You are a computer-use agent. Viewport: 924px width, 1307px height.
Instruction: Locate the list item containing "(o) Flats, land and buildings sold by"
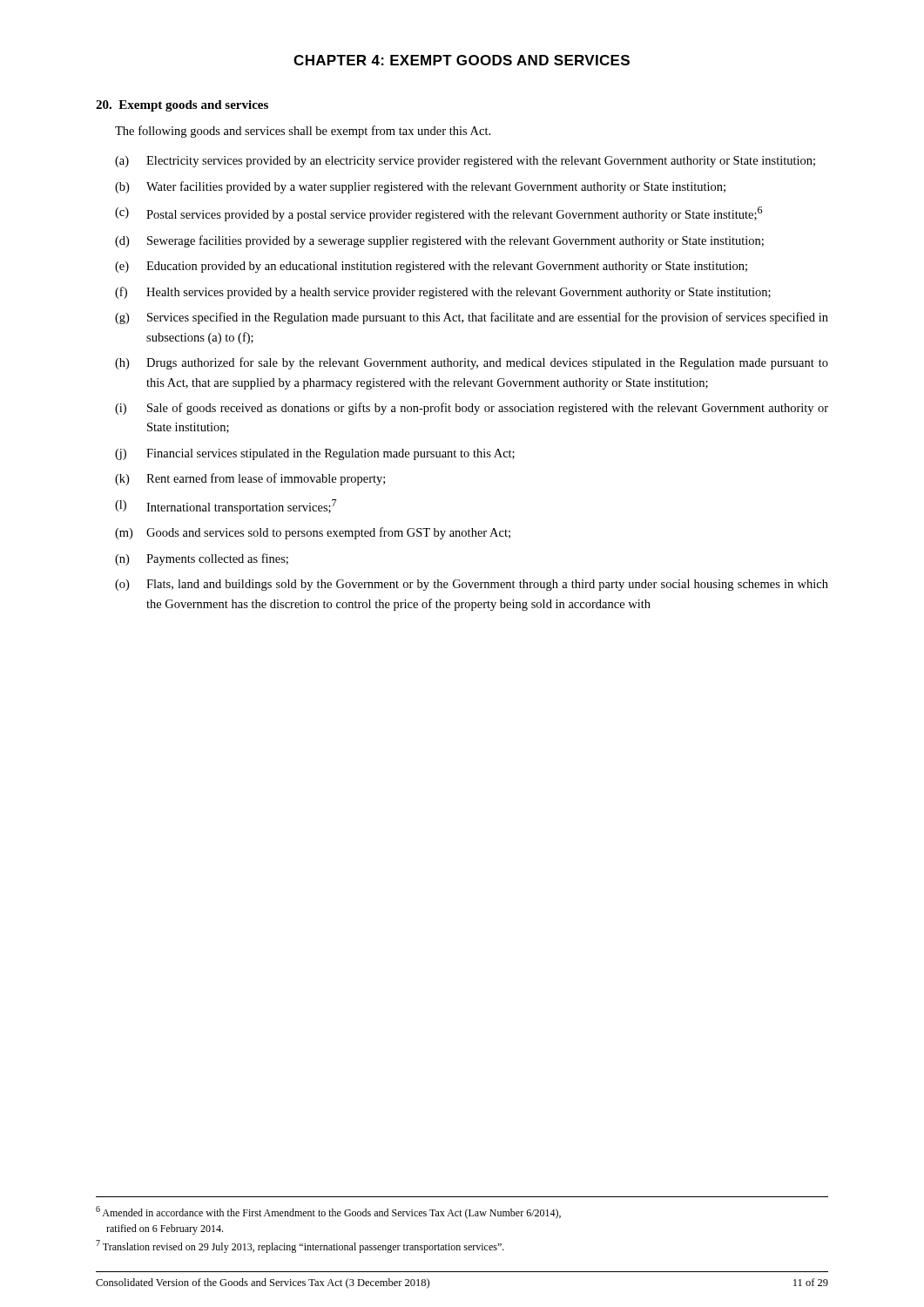pyautogui.click(x=472, y=594)
